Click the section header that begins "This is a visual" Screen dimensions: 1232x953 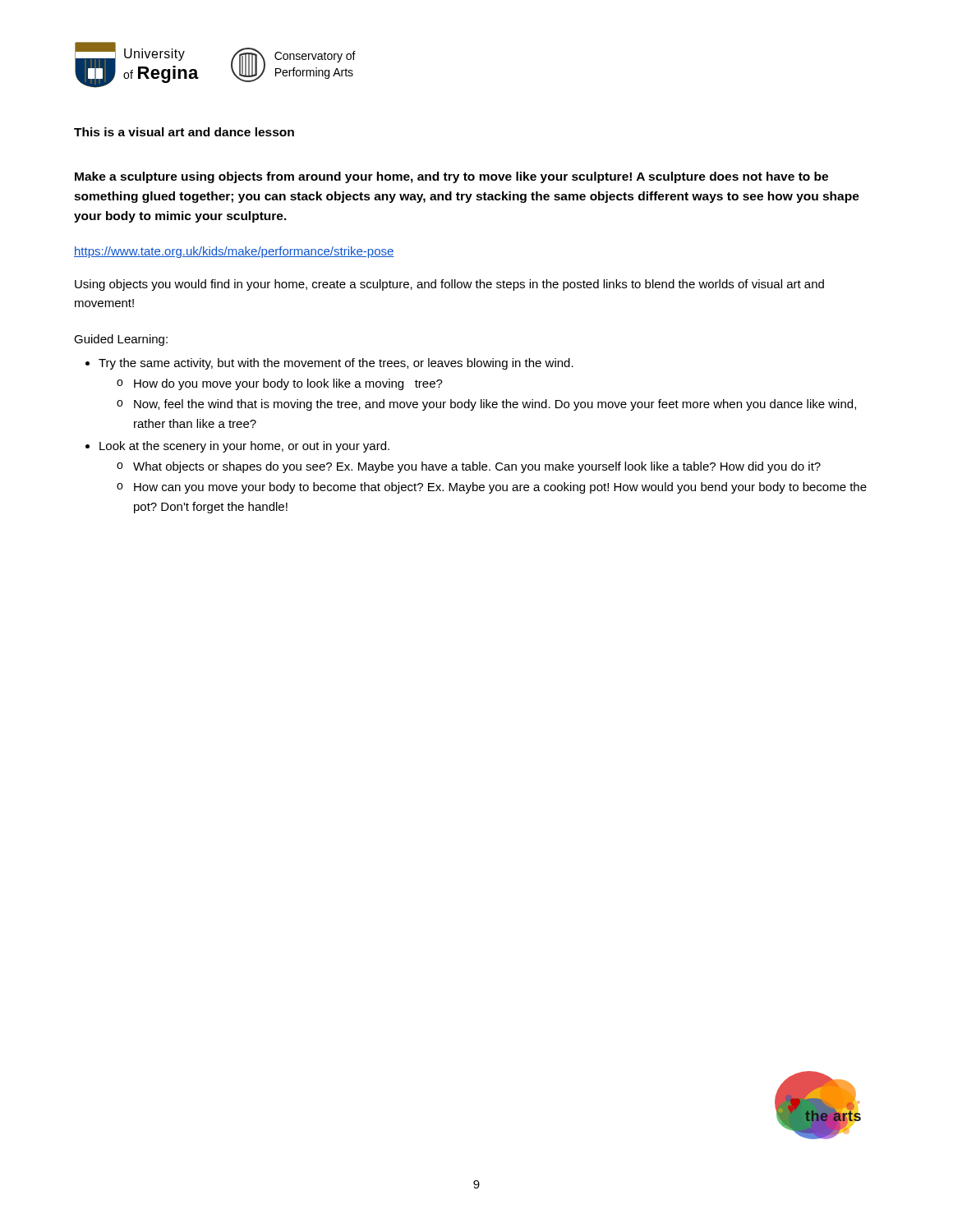(184, 132)
